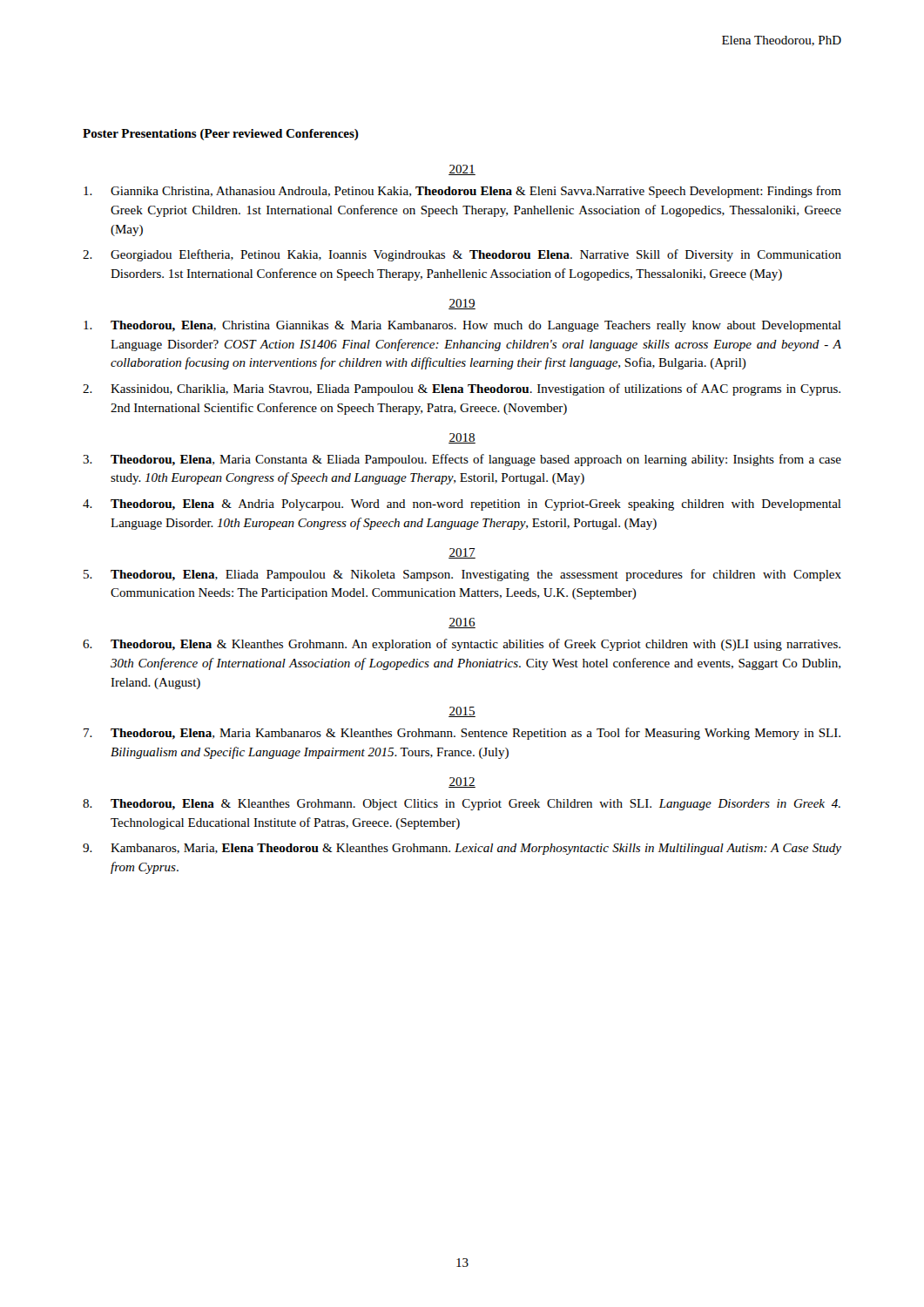924x1307 pixels.
Task: Click on the element starting "5. Theodorou, Elena, Eliada Pampoulou &"
Action: coord(462,584)
